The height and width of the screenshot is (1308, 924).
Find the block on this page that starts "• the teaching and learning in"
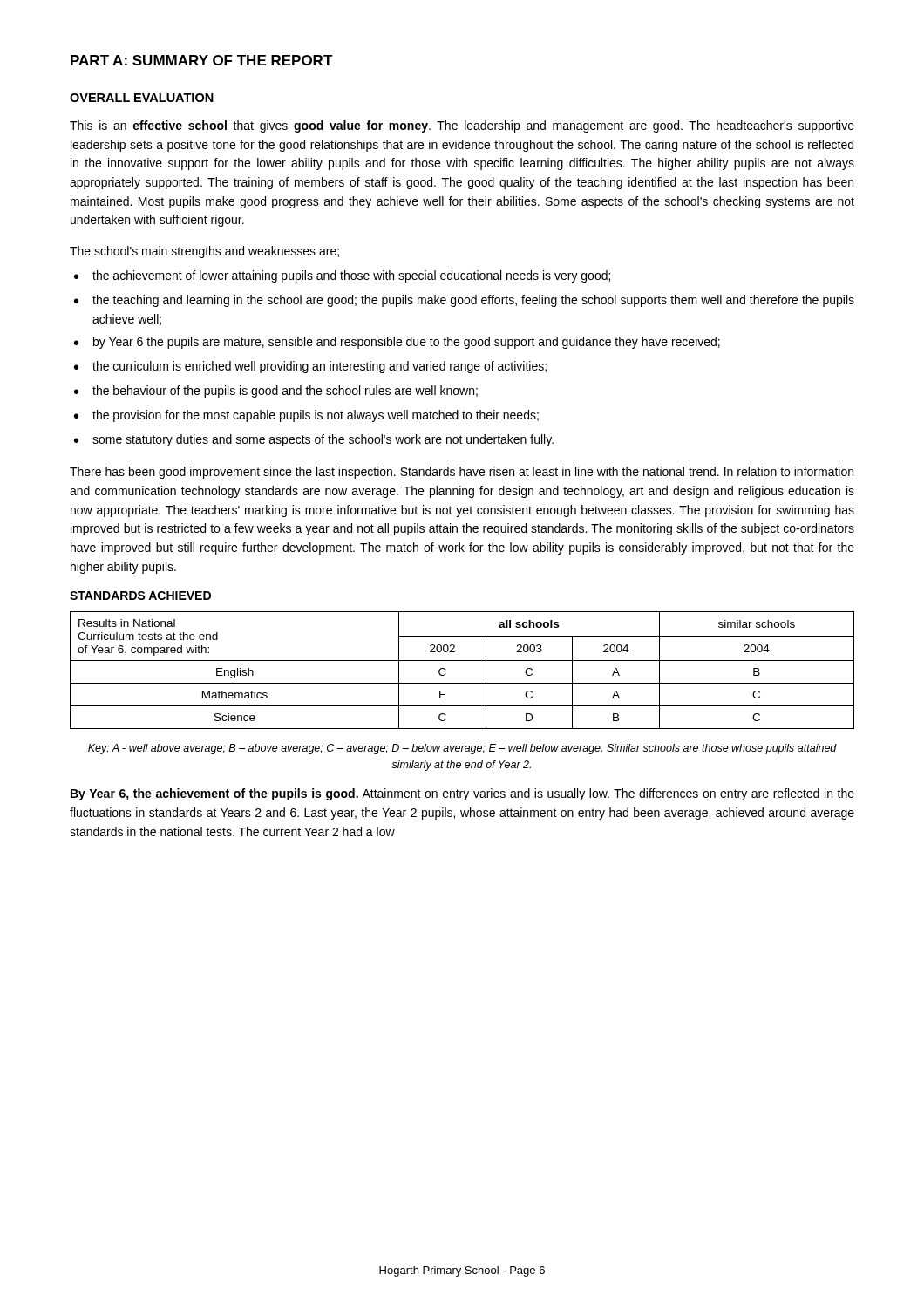pos(462,310)
